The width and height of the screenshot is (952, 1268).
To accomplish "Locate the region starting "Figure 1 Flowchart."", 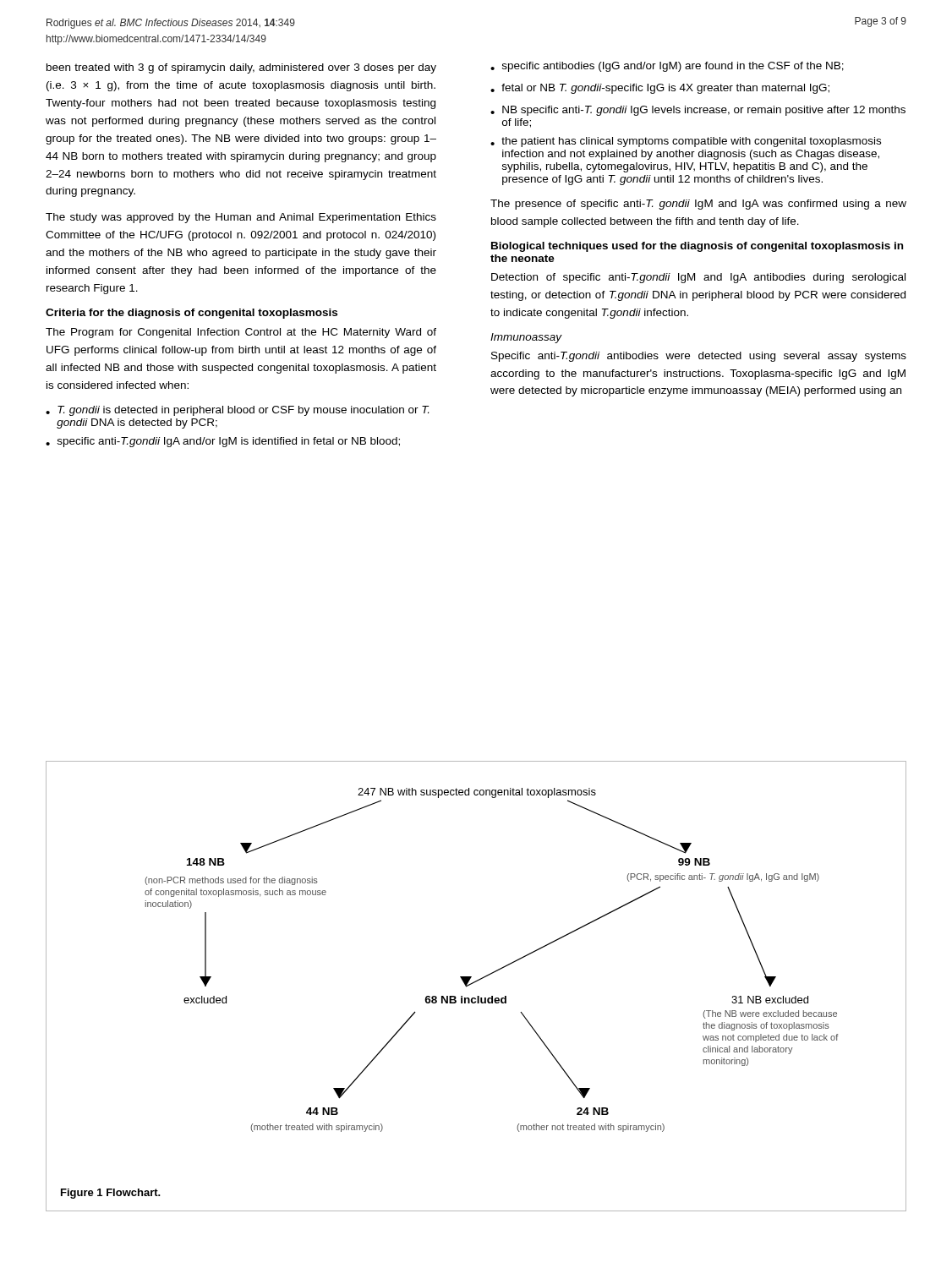I will (110, 1192).
